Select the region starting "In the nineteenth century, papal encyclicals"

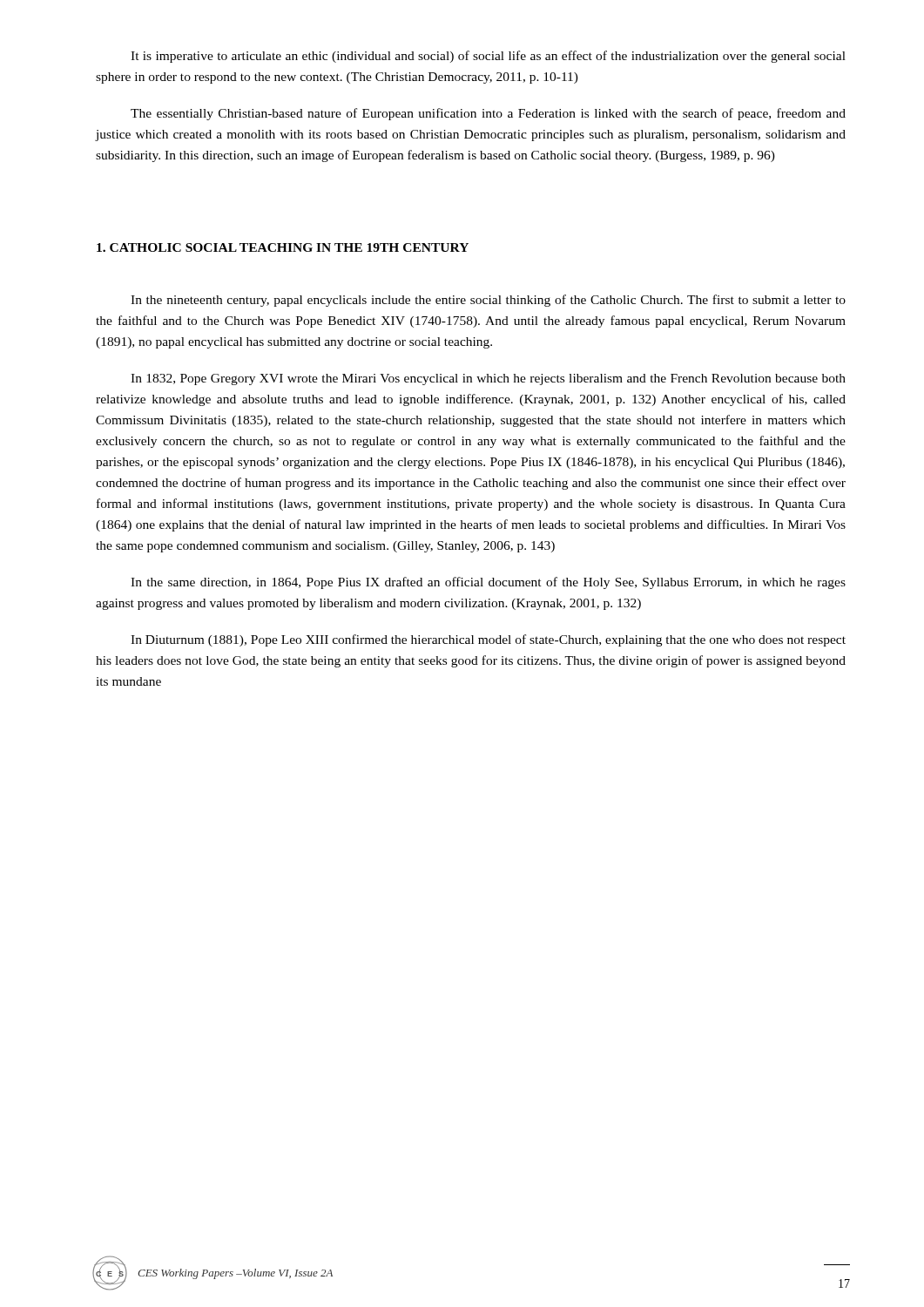coord(471,321)
